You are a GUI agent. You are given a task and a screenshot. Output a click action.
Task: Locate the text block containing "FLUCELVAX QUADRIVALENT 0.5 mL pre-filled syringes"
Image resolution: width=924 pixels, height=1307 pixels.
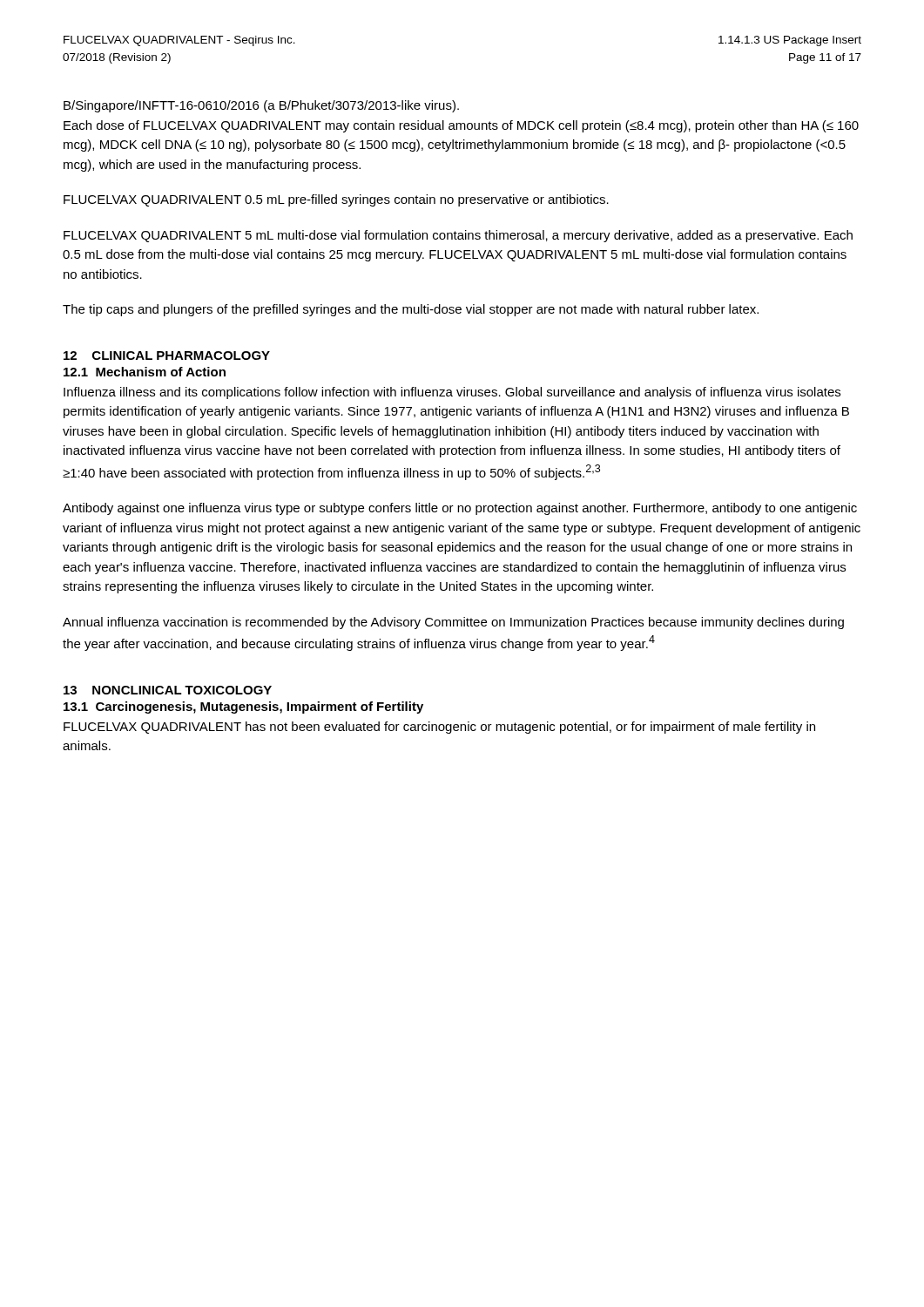coord(336,199)
